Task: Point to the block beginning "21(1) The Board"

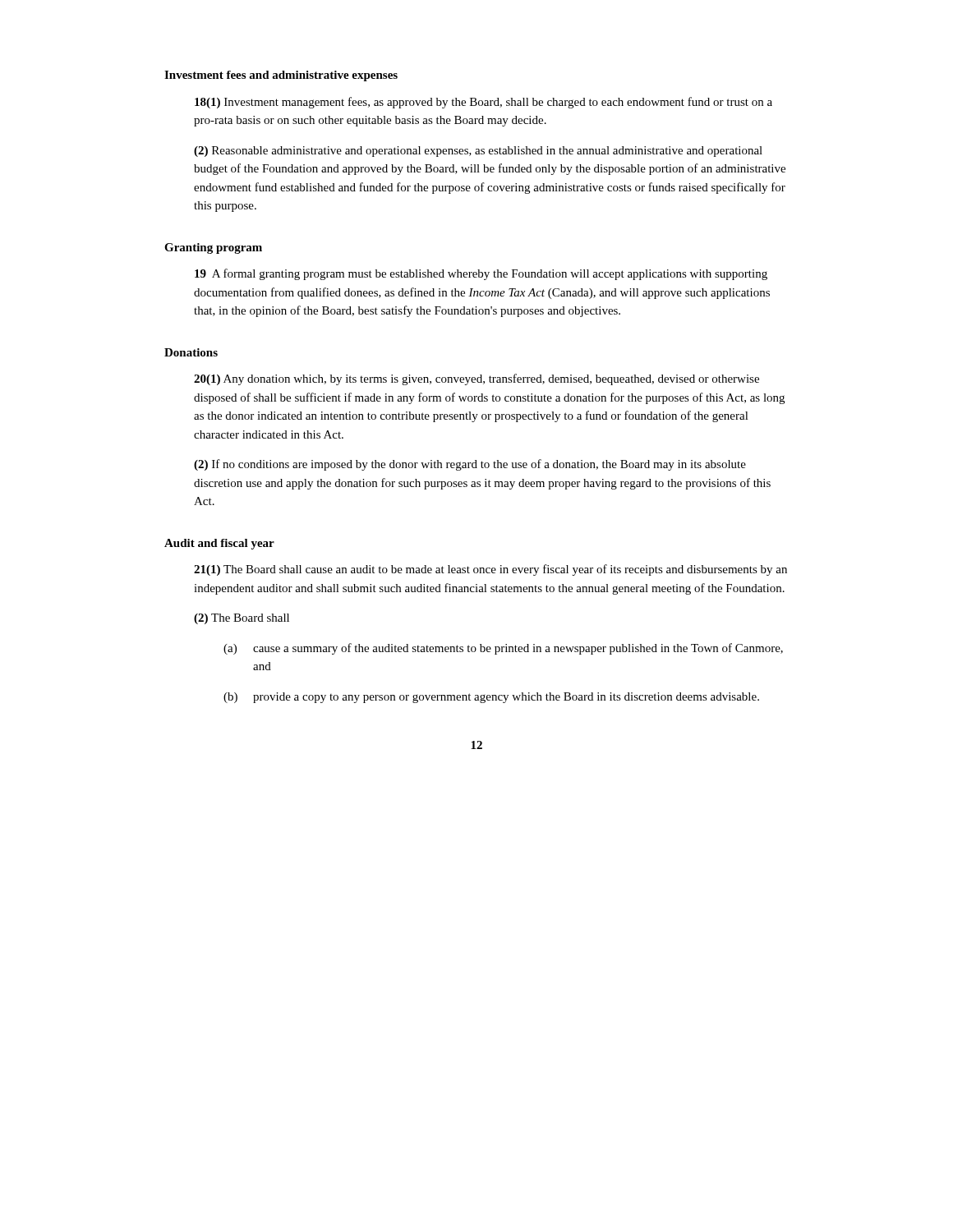Action: tap(491, 579)
